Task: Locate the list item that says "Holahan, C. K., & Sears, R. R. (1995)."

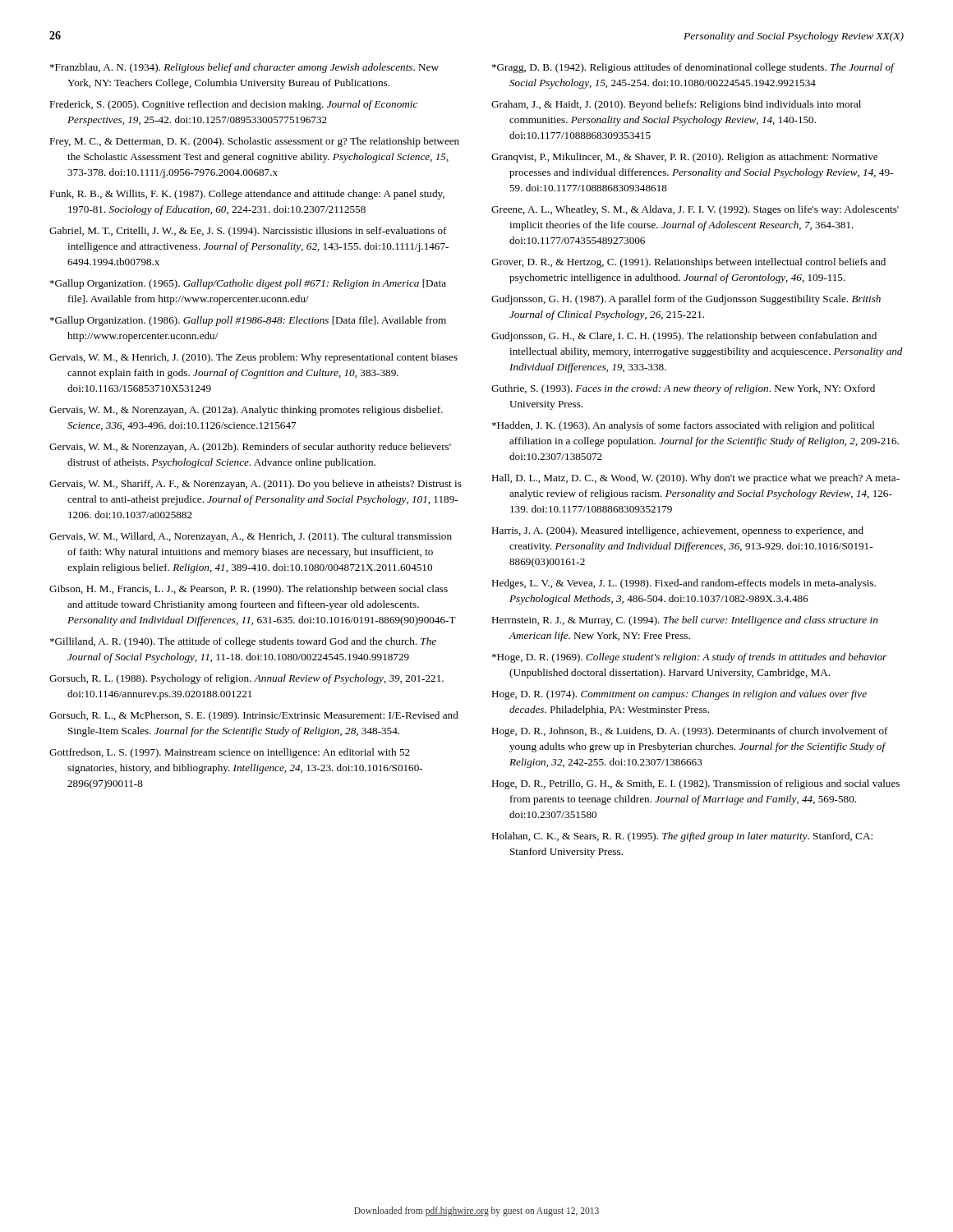Action: [x=682, y=843]
